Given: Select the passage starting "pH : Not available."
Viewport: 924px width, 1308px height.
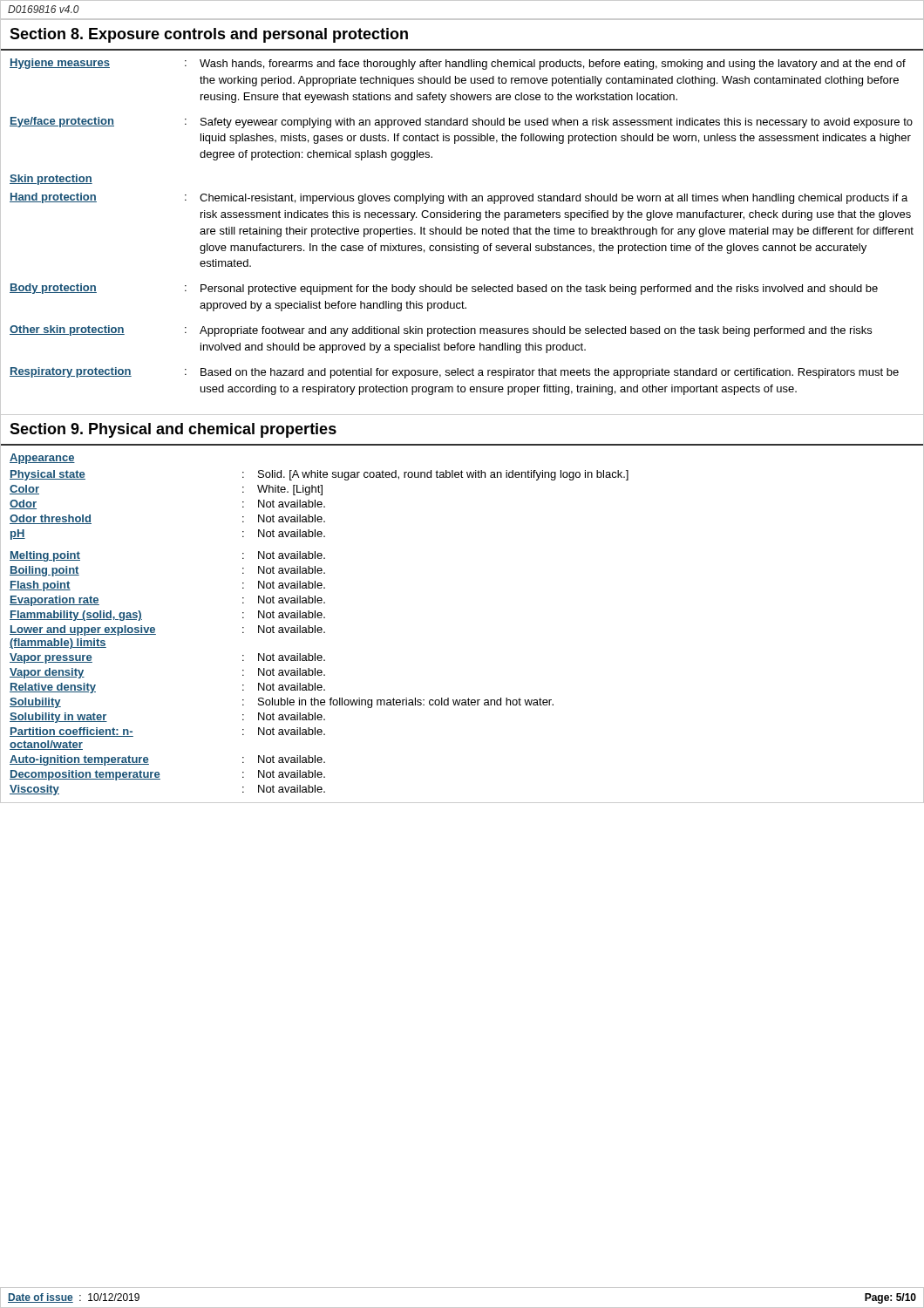Looking at the screenshot, I should click(x=18, y=534).
